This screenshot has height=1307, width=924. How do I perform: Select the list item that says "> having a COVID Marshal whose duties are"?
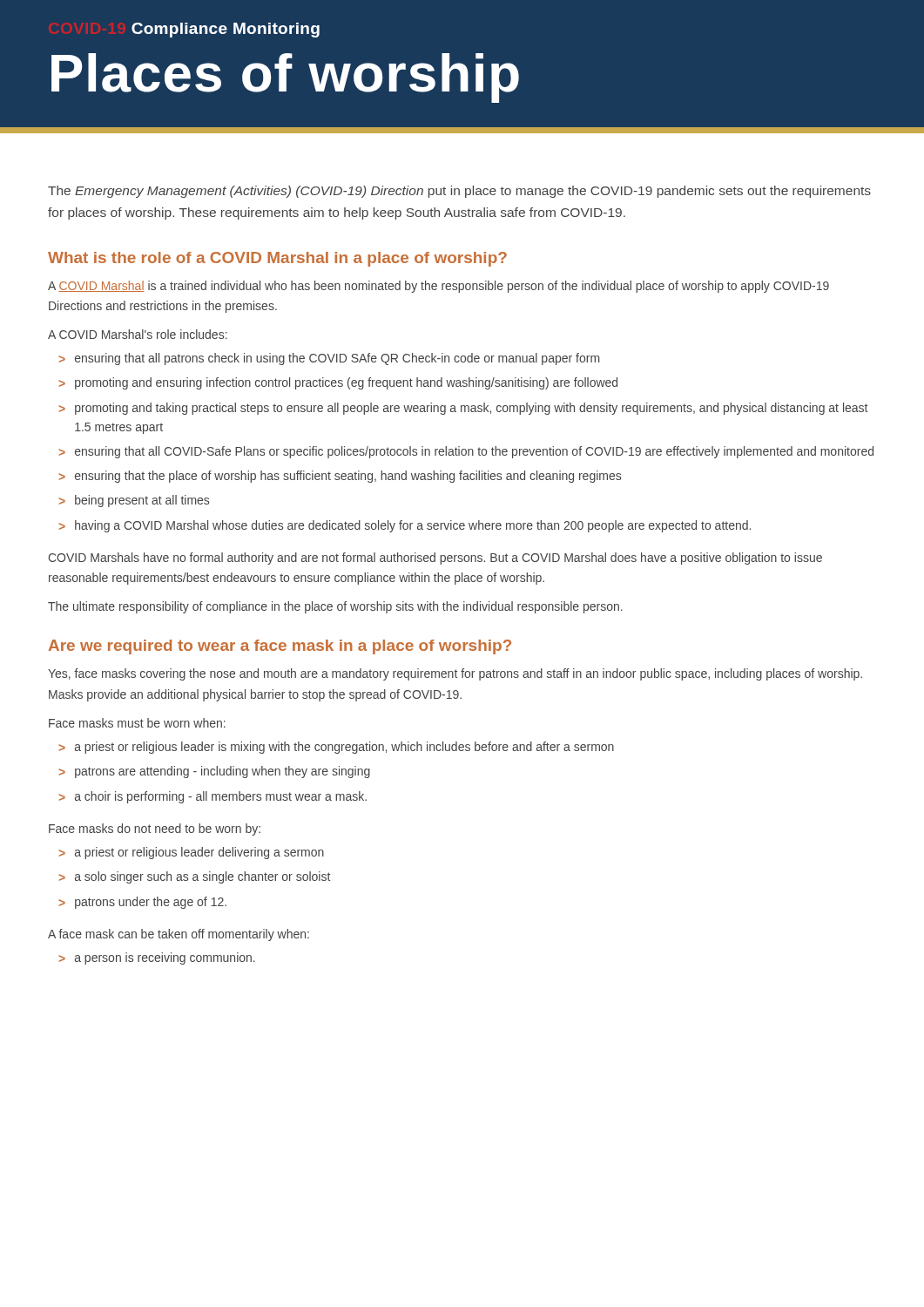point(467,526)
